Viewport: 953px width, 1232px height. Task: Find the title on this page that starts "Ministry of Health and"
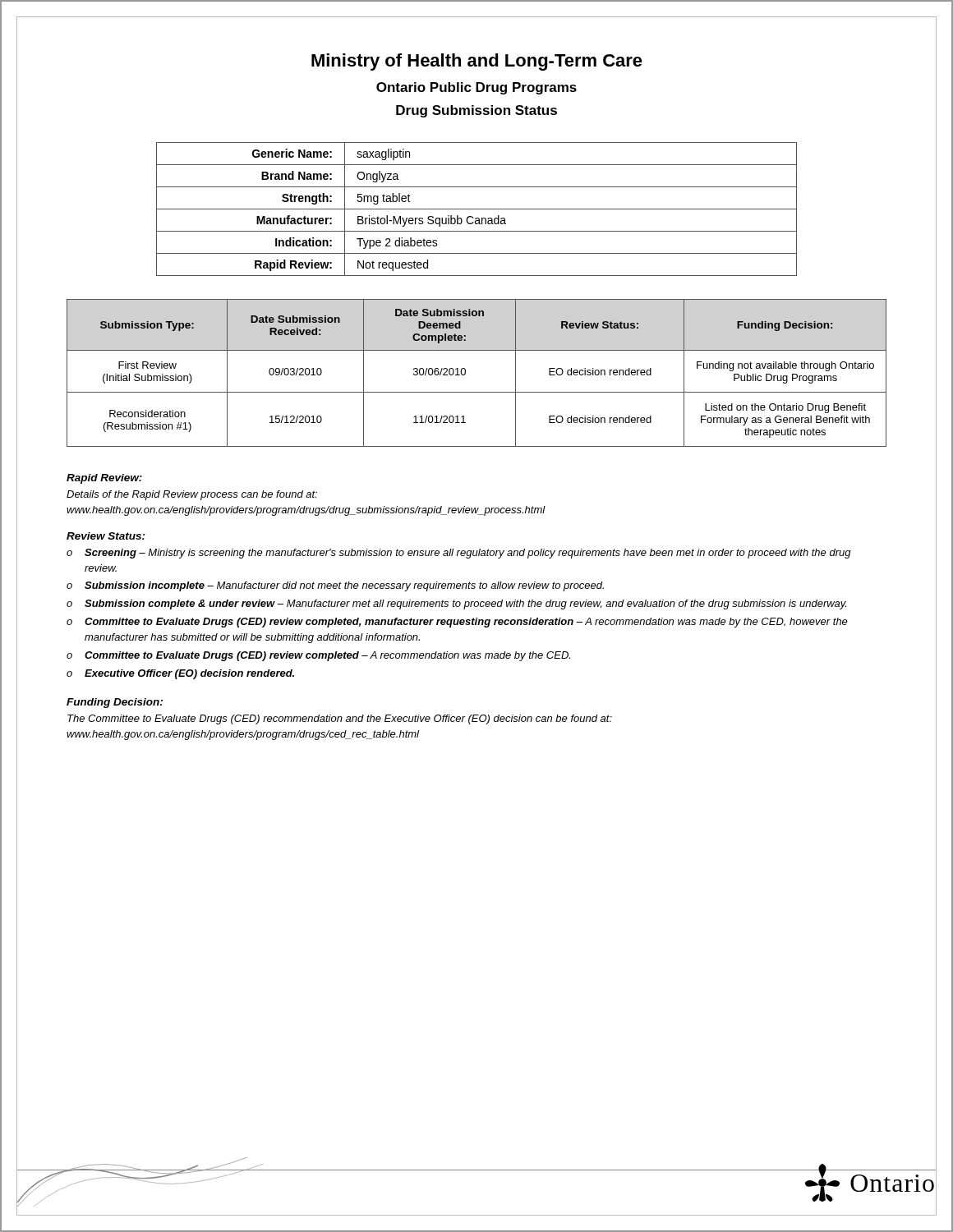click(476, 60)
